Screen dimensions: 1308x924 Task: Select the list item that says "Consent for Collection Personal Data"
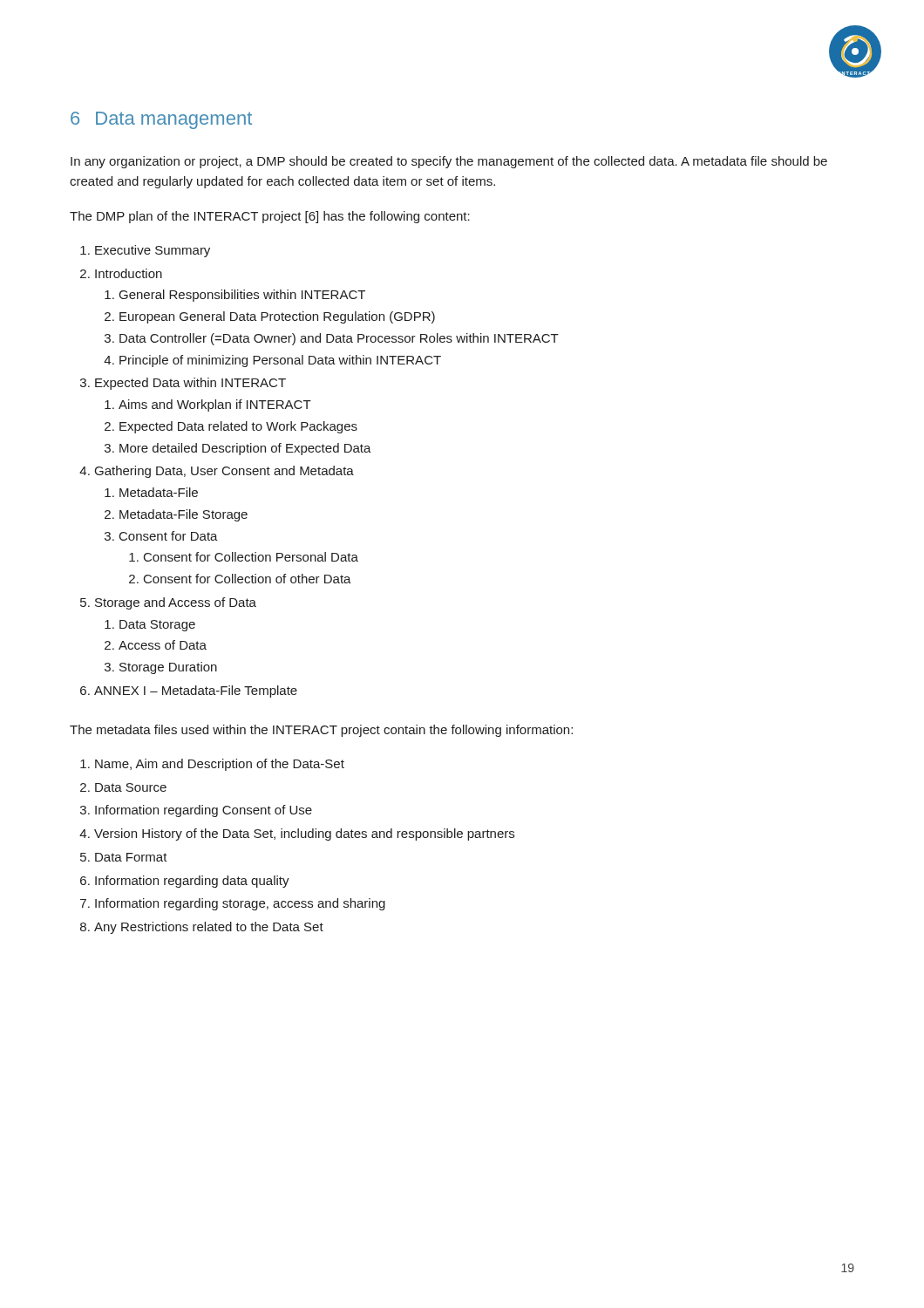point(250,557)
